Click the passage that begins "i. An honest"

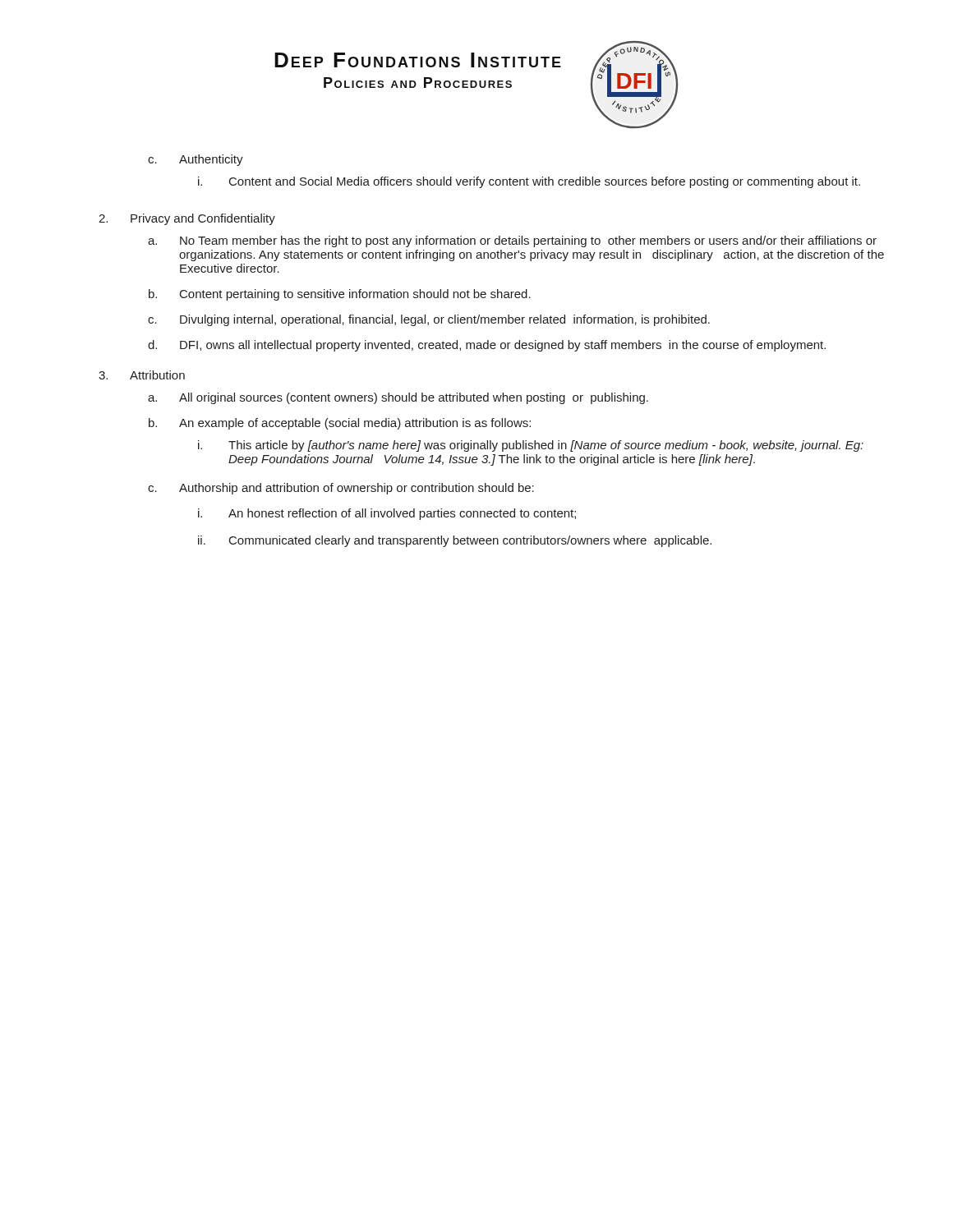tap(542, 513)
